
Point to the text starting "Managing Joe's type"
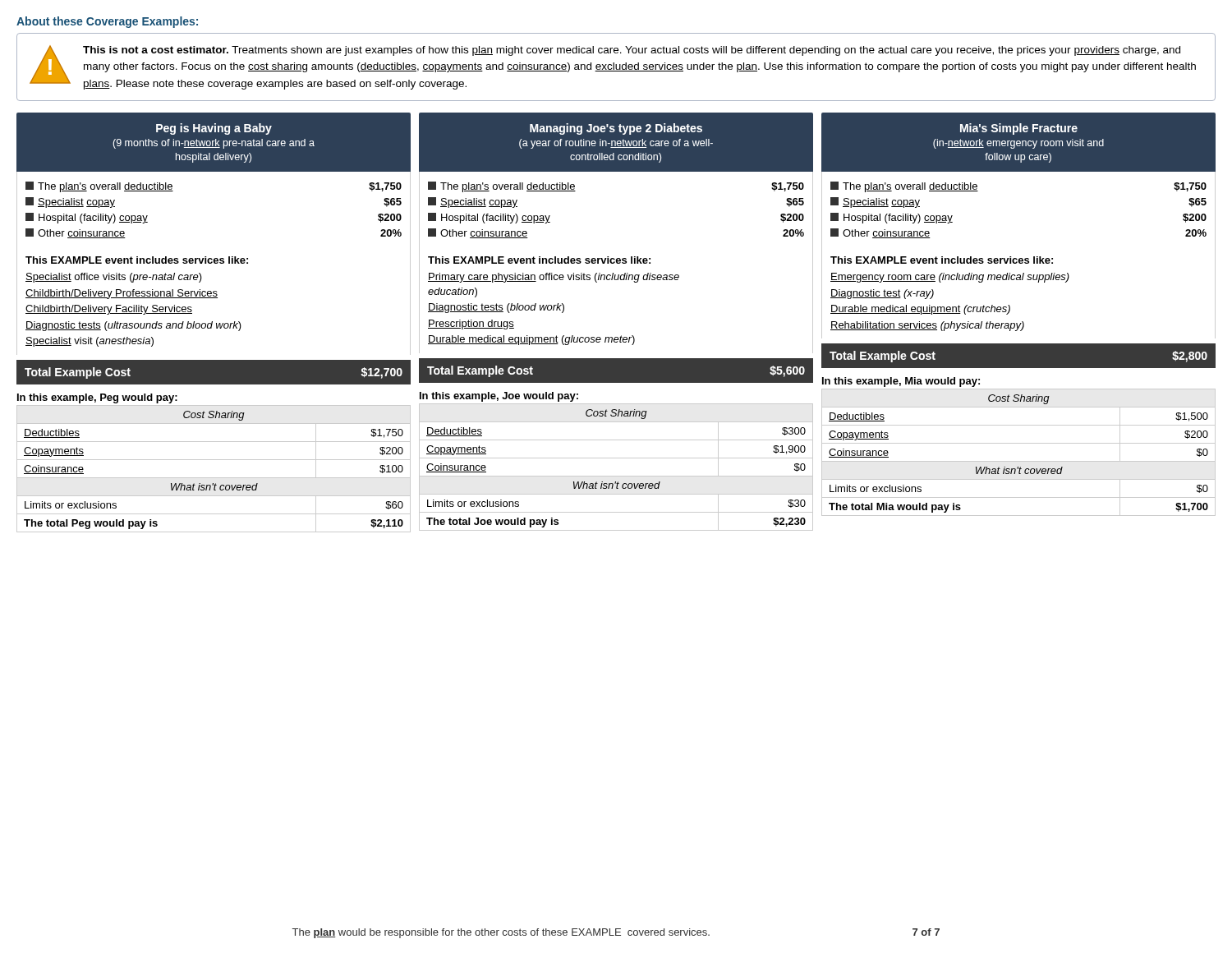616,142
